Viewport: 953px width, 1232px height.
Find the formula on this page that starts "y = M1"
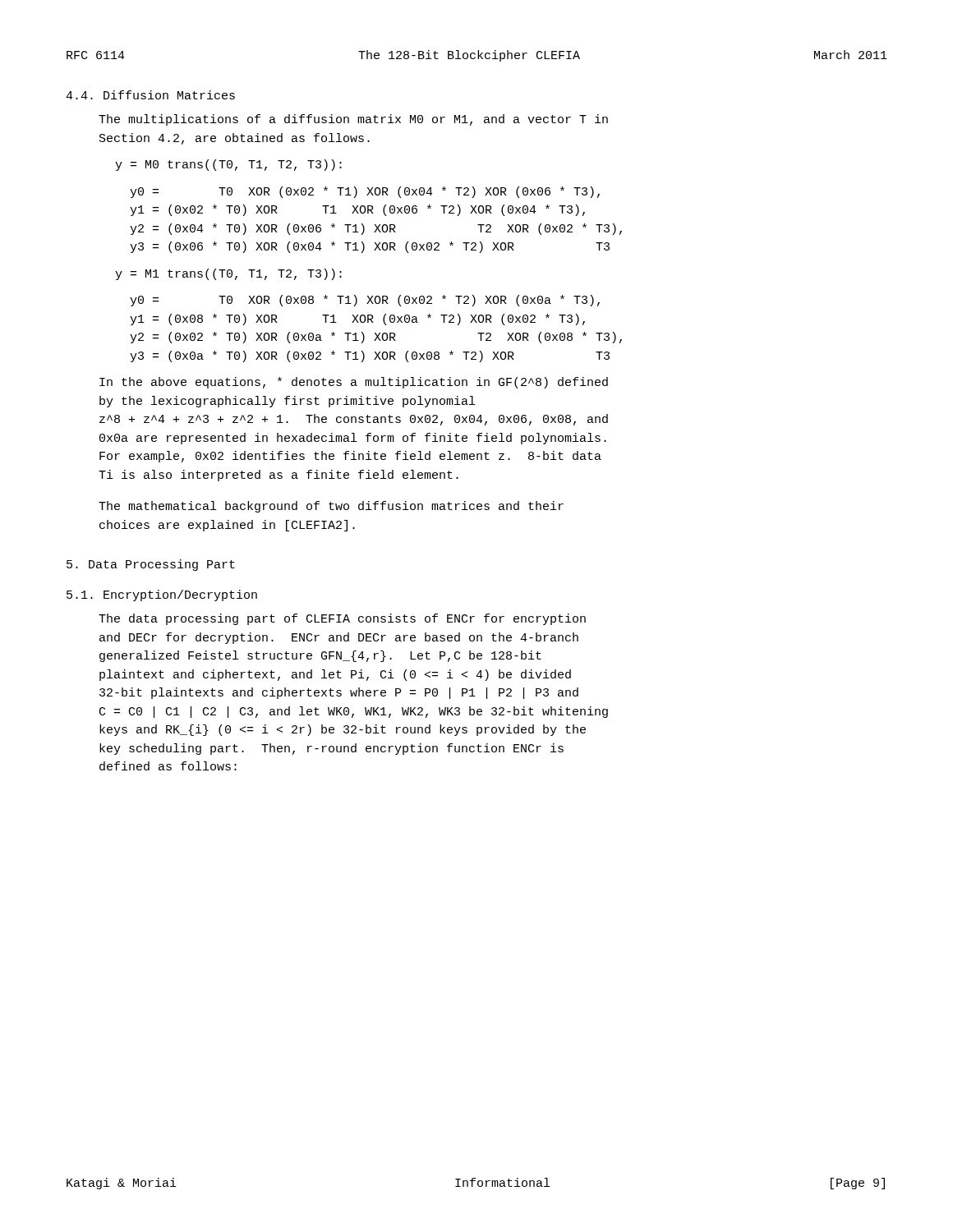230,274
